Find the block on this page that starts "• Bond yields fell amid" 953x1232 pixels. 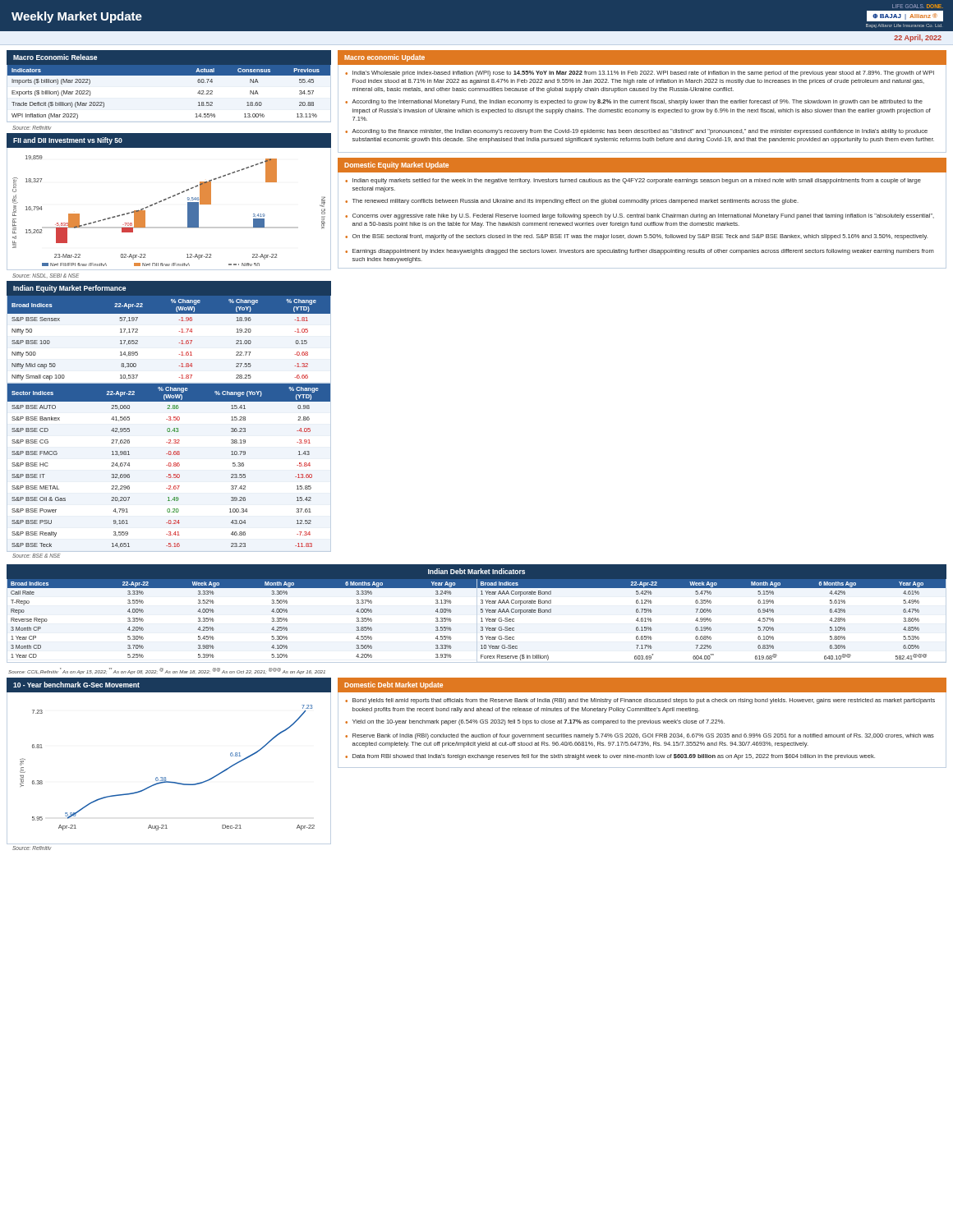642,705
